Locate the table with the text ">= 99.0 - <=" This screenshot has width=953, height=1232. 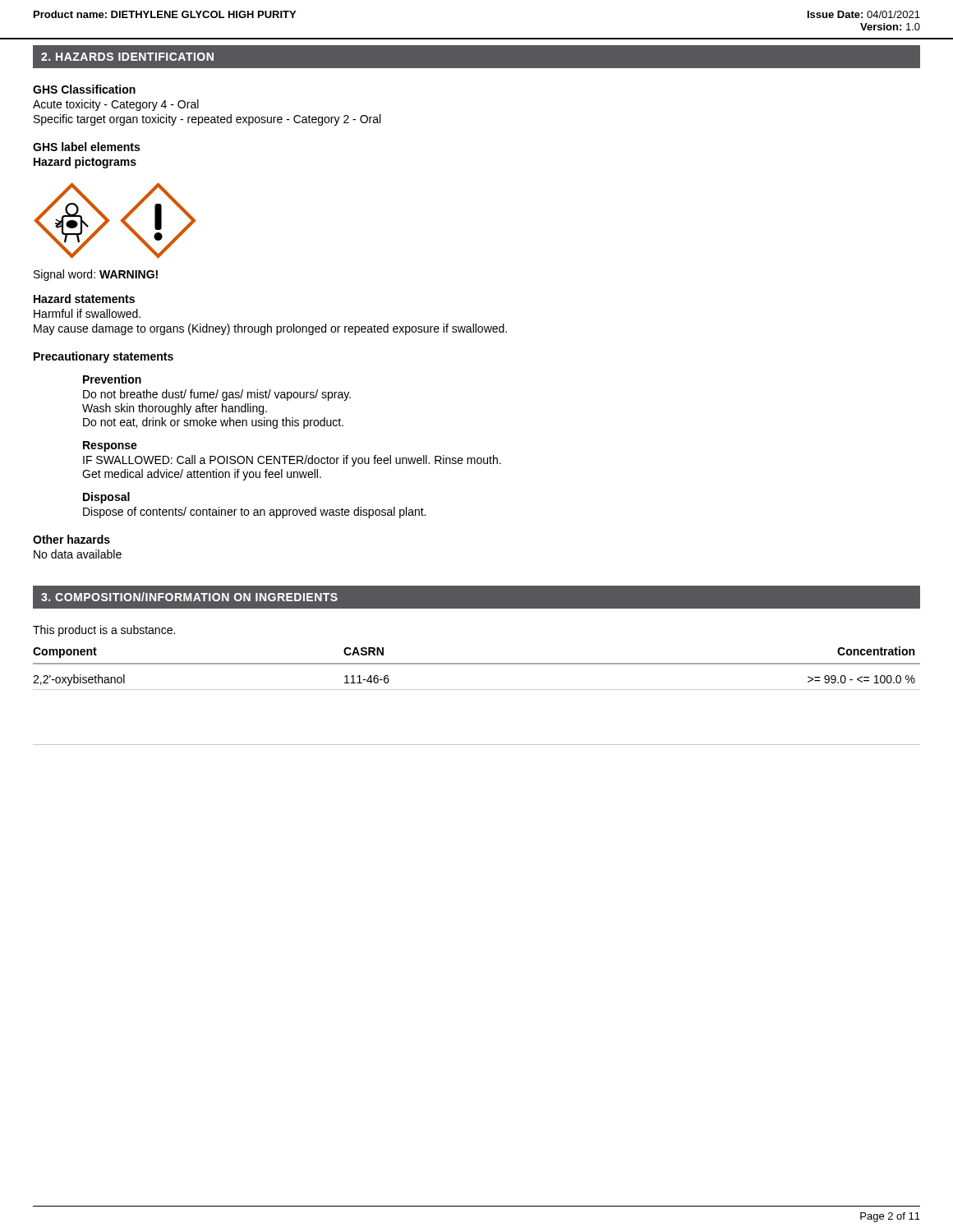tap(476, 693)
